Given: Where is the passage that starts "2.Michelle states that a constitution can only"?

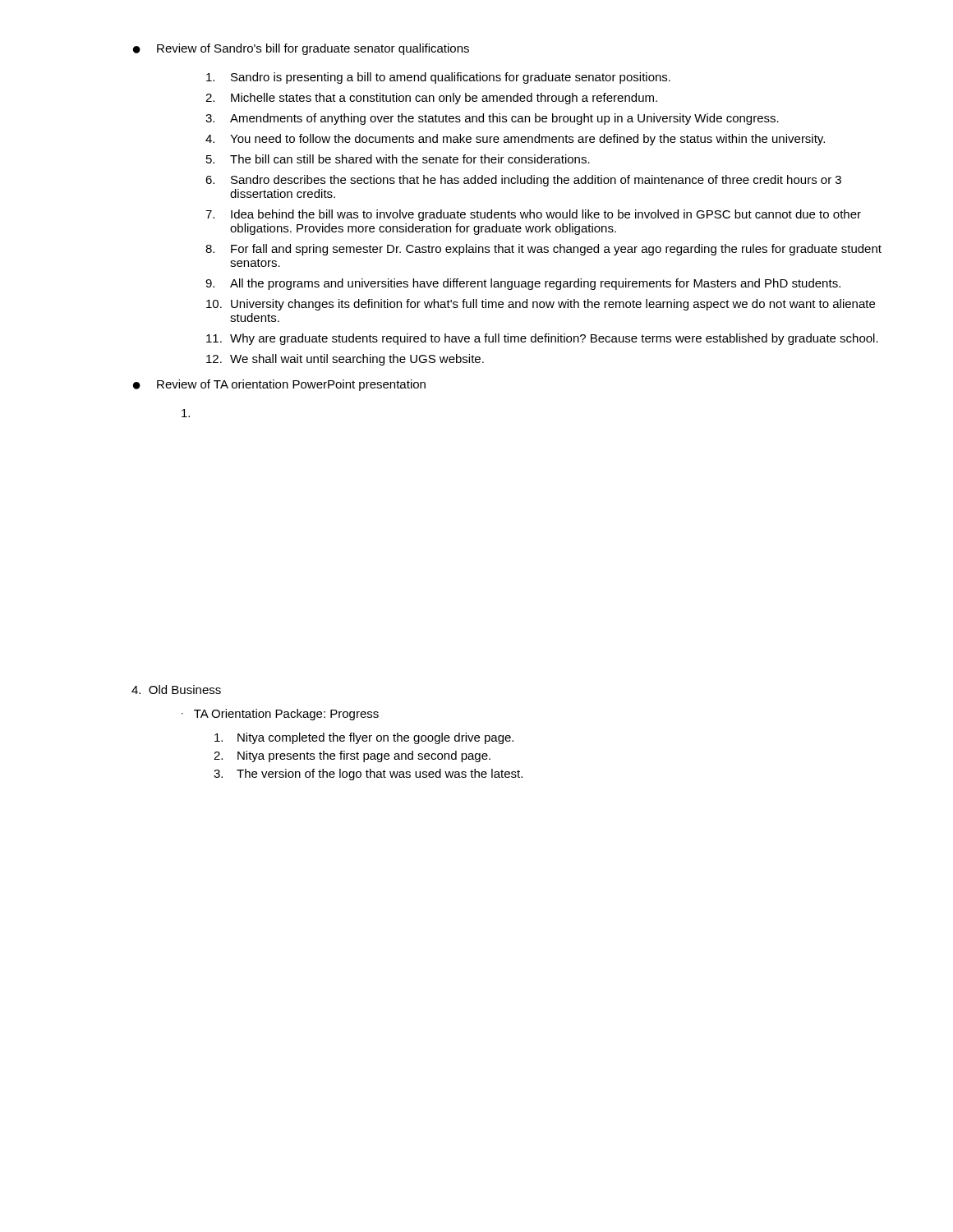Looking at the screenshot, I should coord(546,97).
